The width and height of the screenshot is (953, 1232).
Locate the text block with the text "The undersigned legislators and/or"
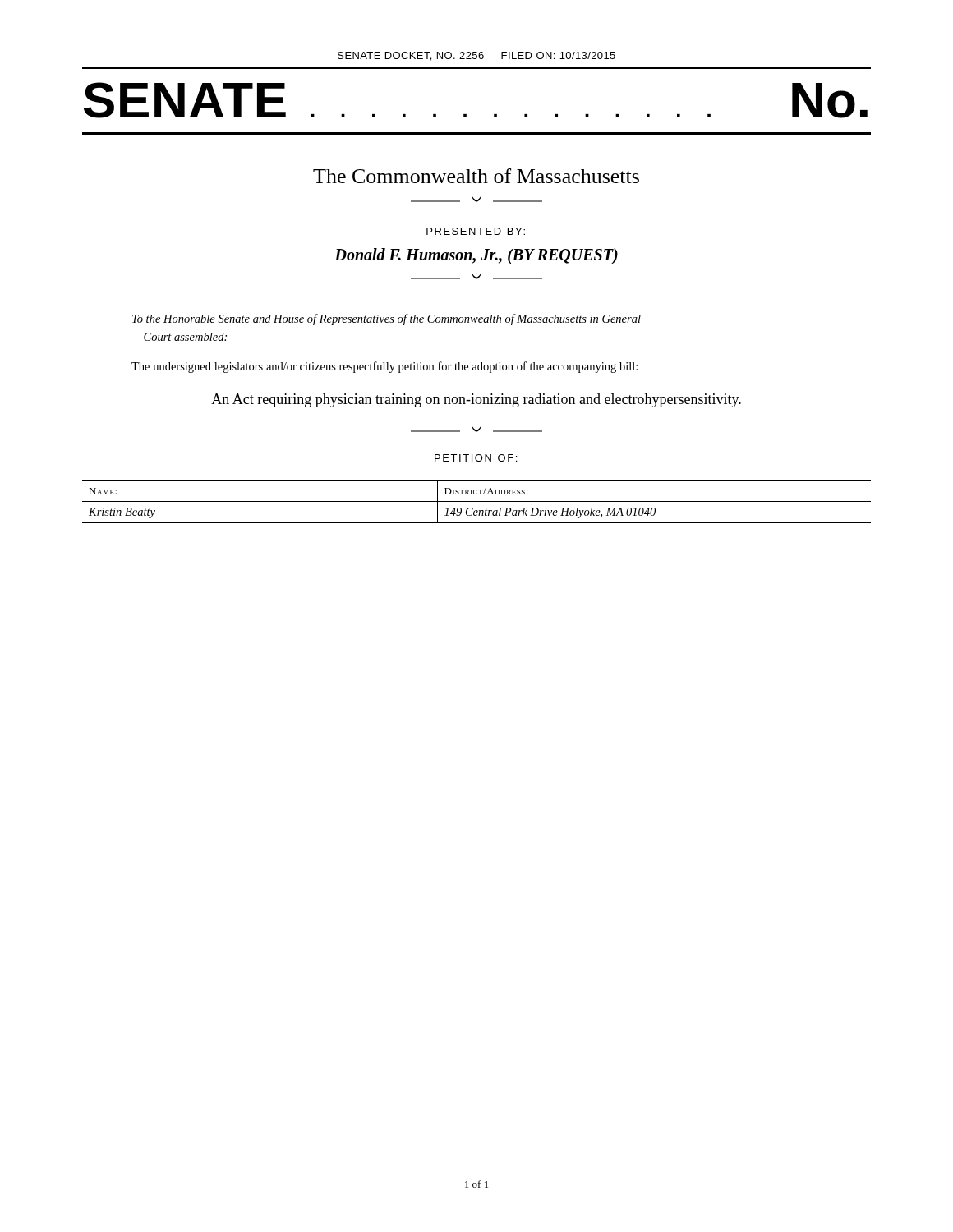point(385,366)
